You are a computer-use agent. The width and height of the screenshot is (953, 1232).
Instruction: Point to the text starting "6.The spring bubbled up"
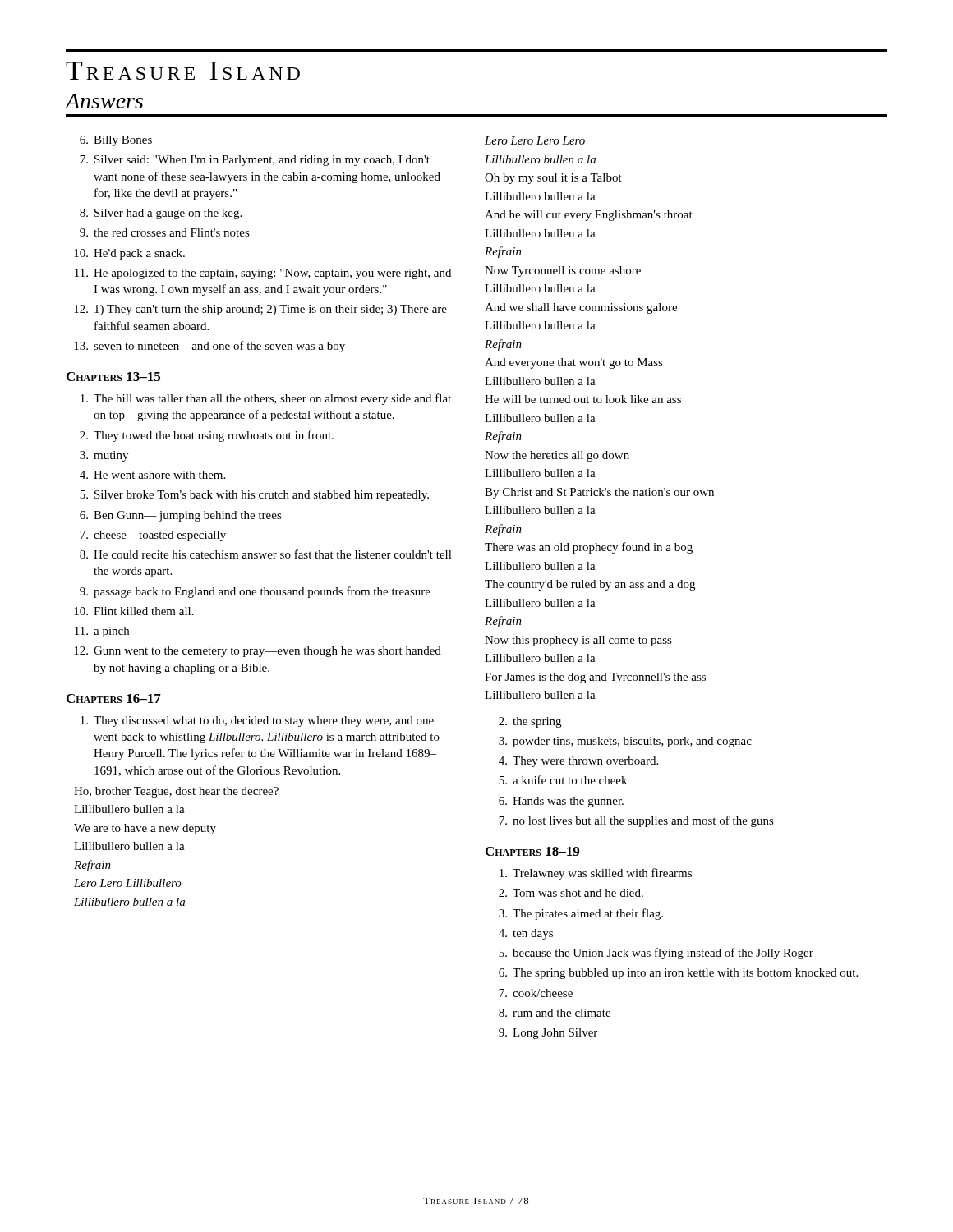(686, 973)
